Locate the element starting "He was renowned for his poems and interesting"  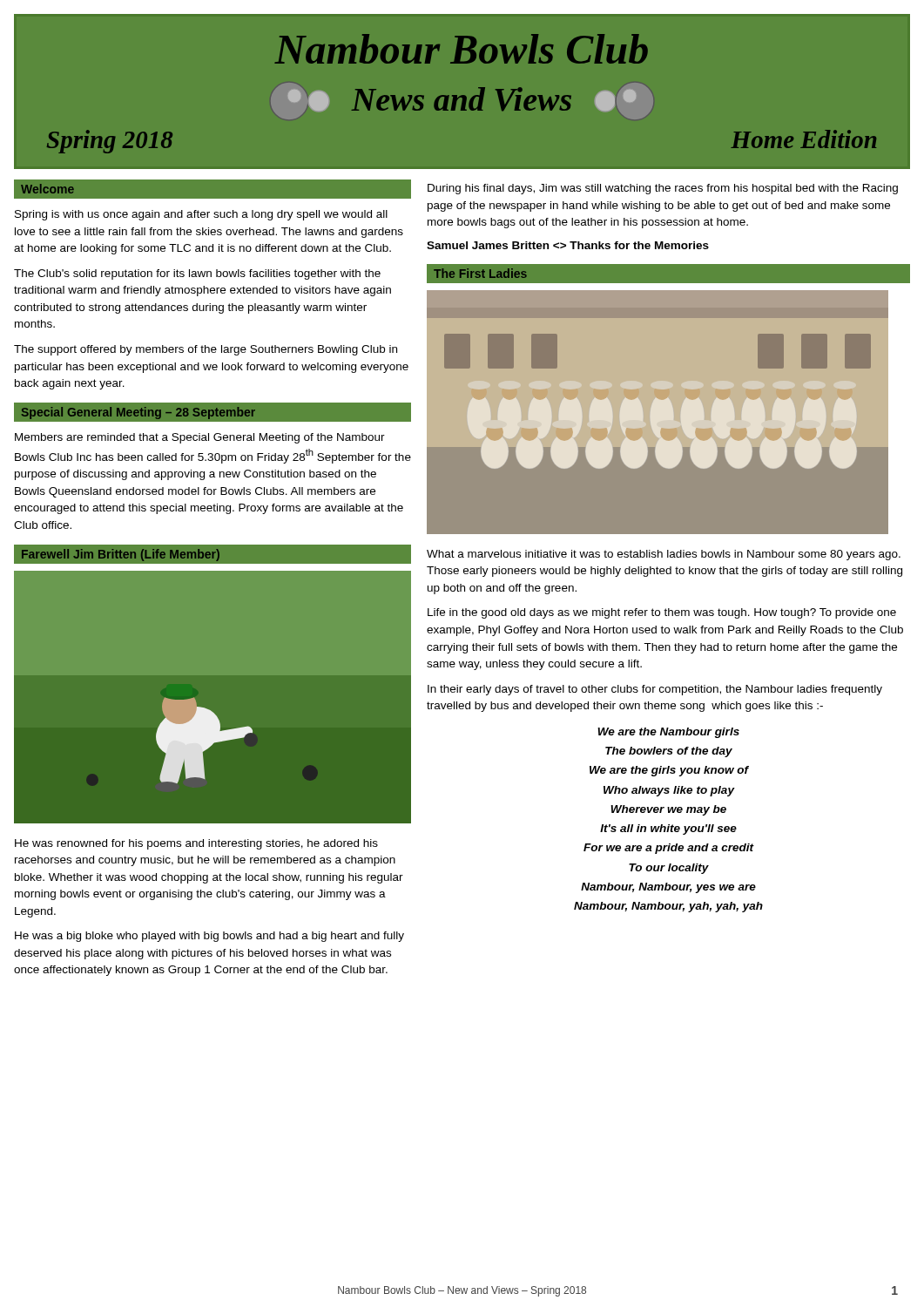208,877
